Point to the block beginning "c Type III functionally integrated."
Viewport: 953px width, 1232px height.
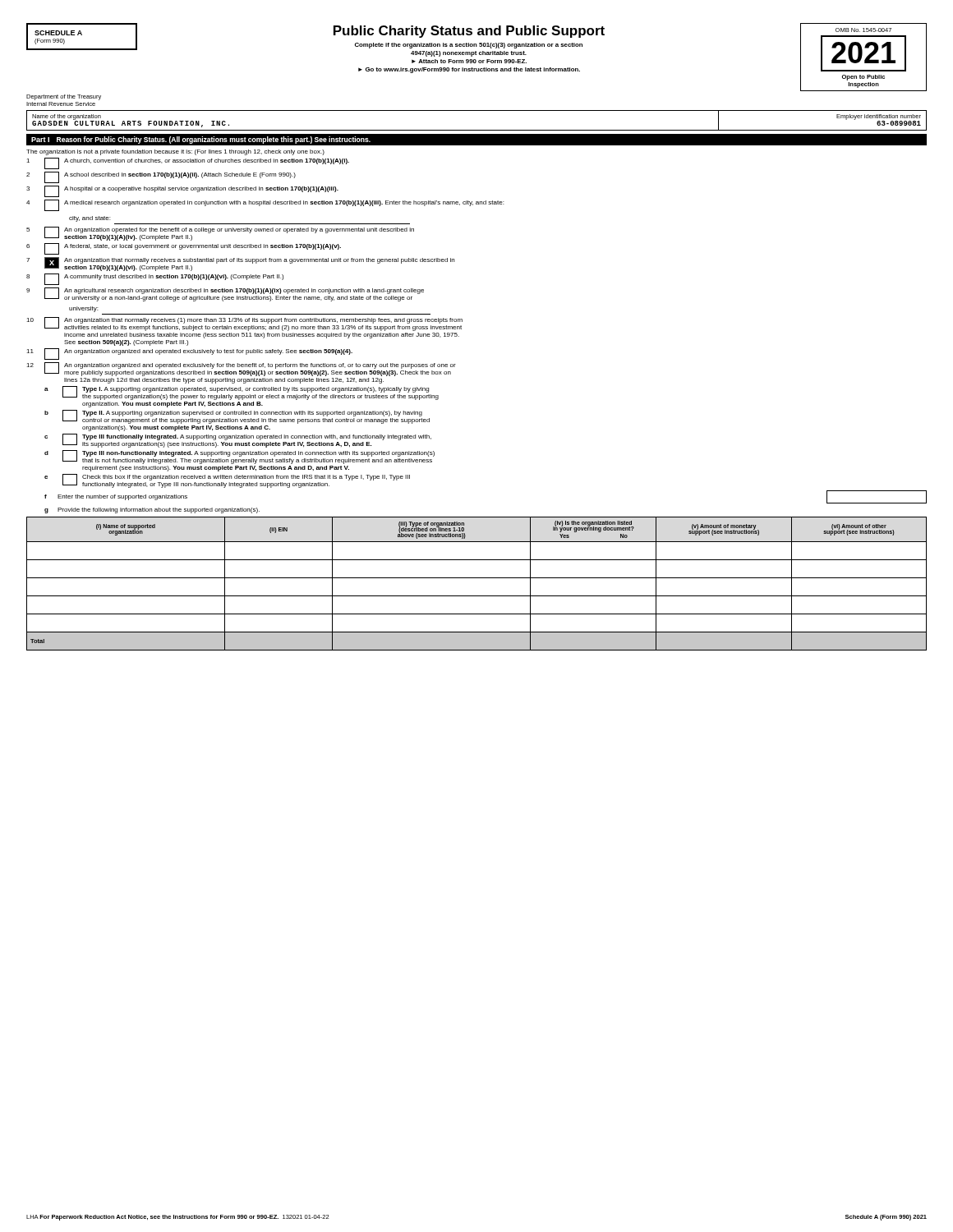pos(238,441)
